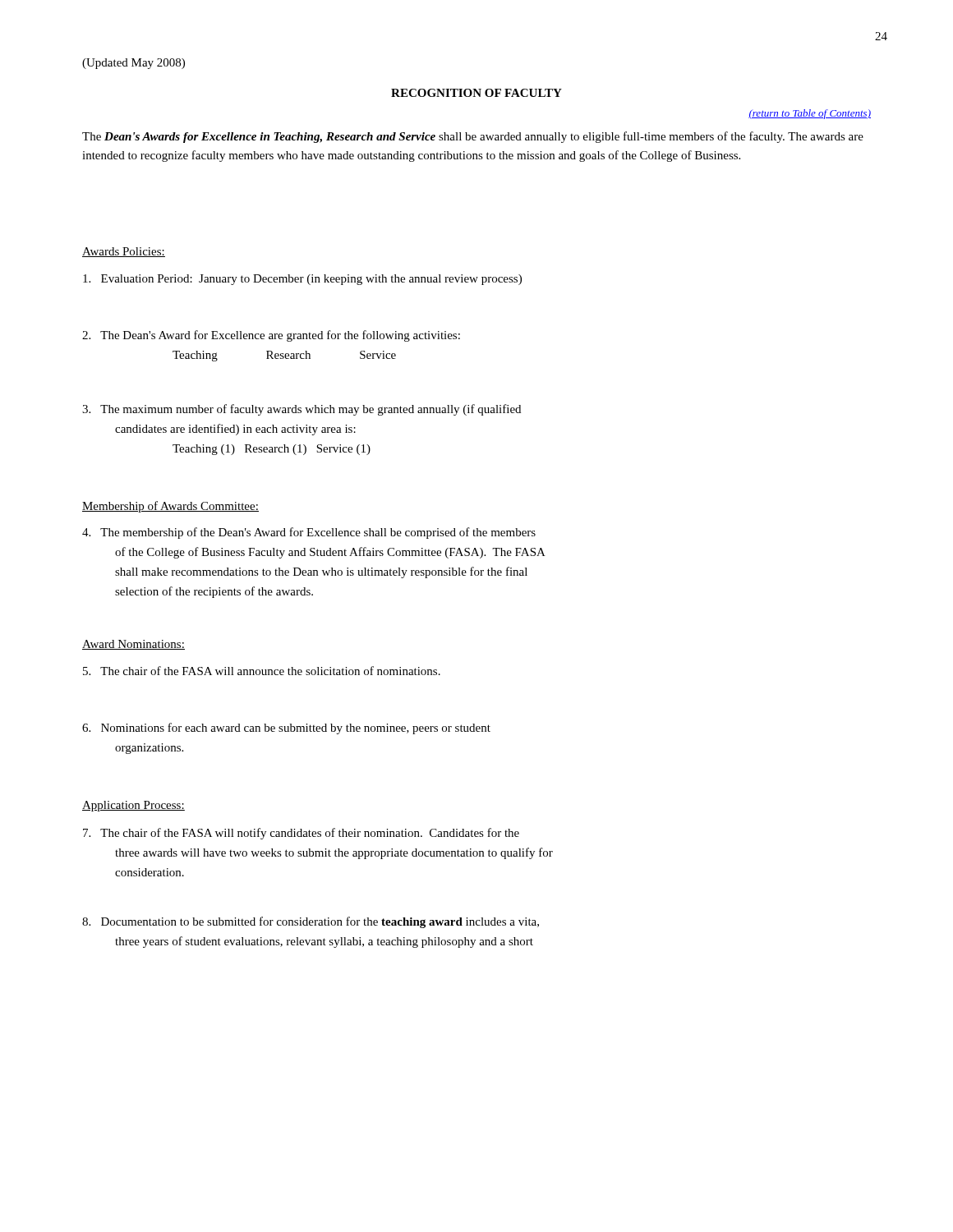The image size is (953, 1232).
Task: Click on the list item containing "2. The Dean's Award for"
Action: (x=271, y=347)
